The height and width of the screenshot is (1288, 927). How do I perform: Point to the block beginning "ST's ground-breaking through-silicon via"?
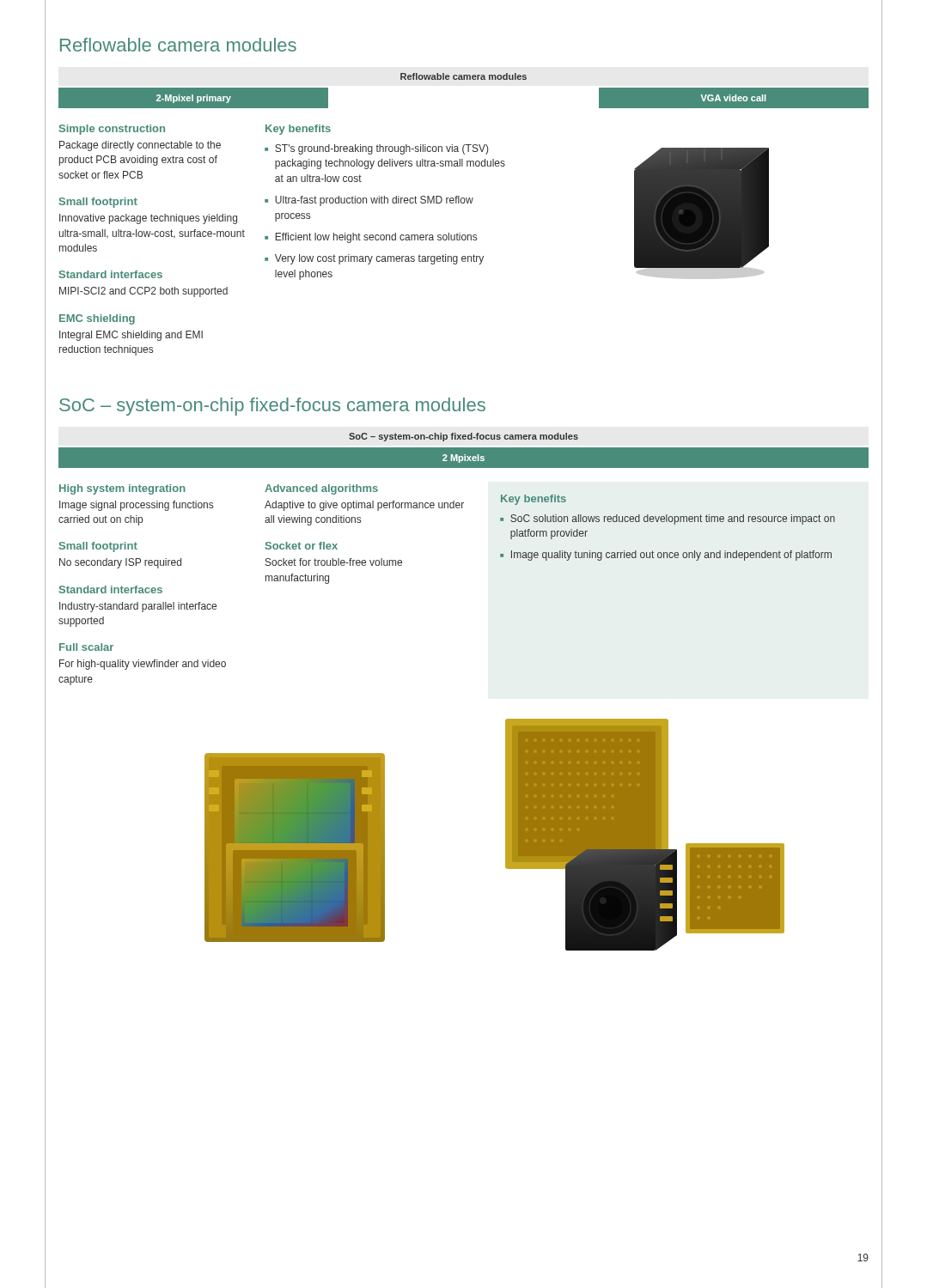pyautogui.click(x=390, y=164)
